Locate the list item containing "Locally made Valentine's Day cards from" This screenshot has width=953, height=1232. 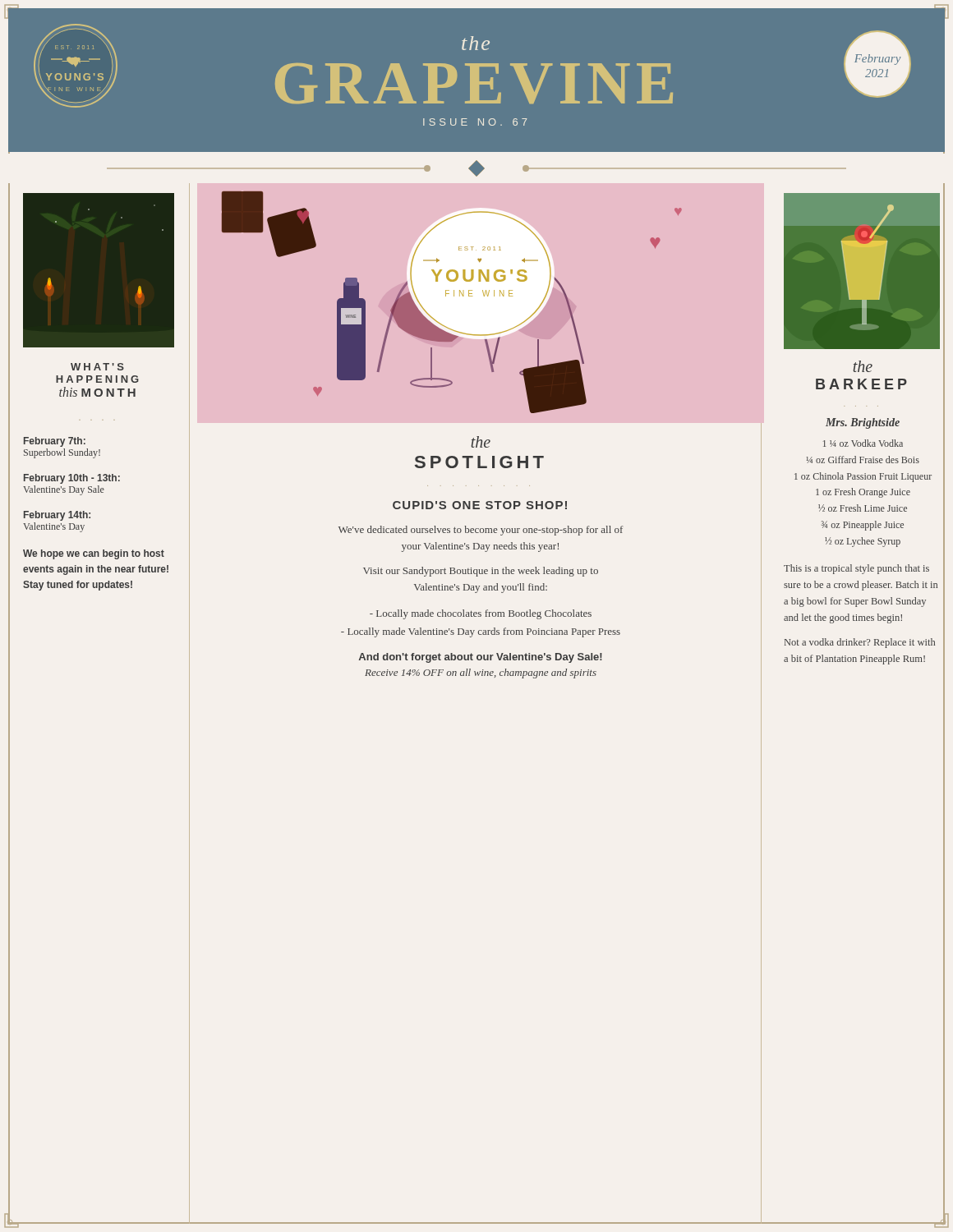coord(481,631)
